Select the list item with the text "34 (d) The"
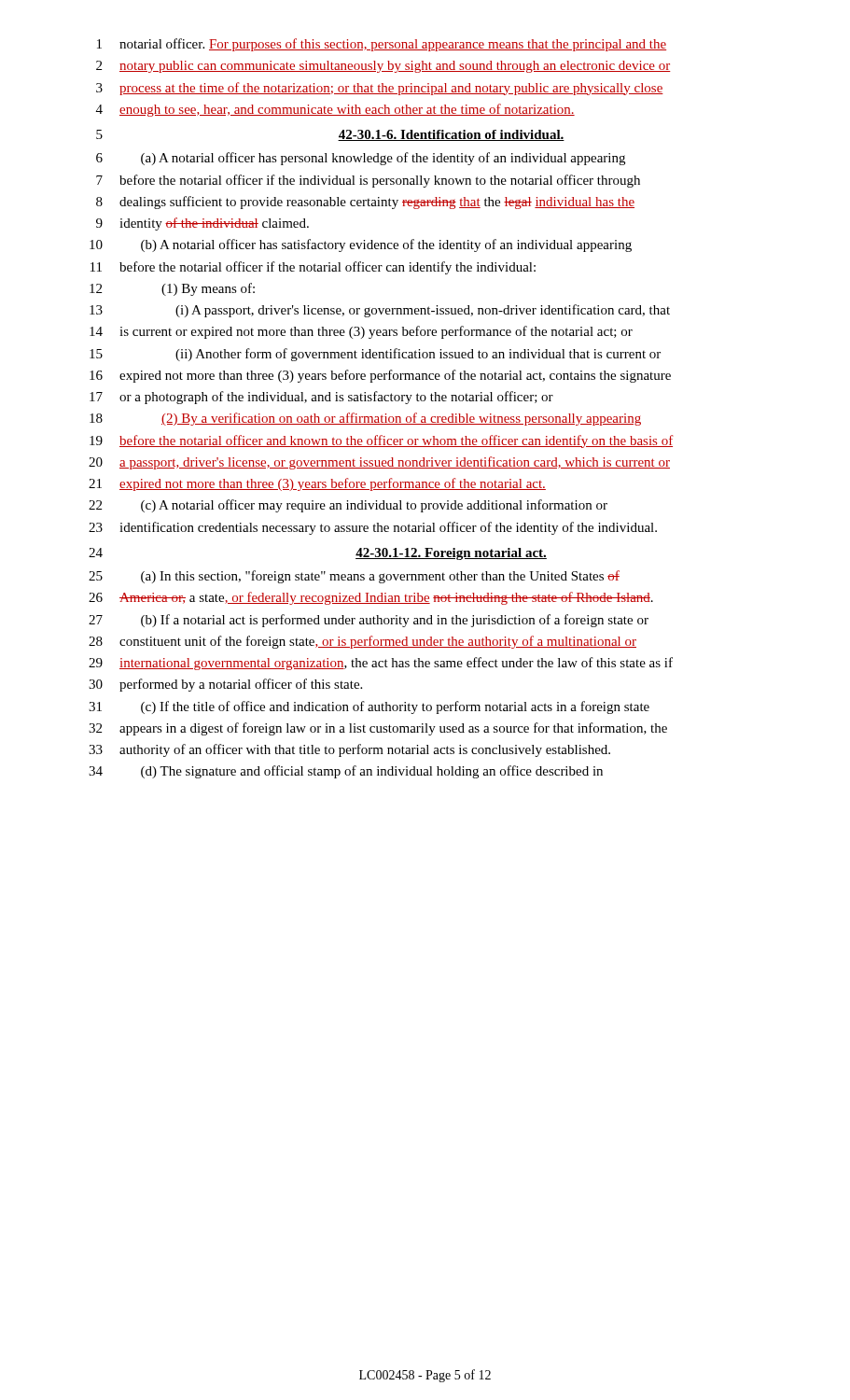Screen dimensions: 1400x850 coord(425,772)
